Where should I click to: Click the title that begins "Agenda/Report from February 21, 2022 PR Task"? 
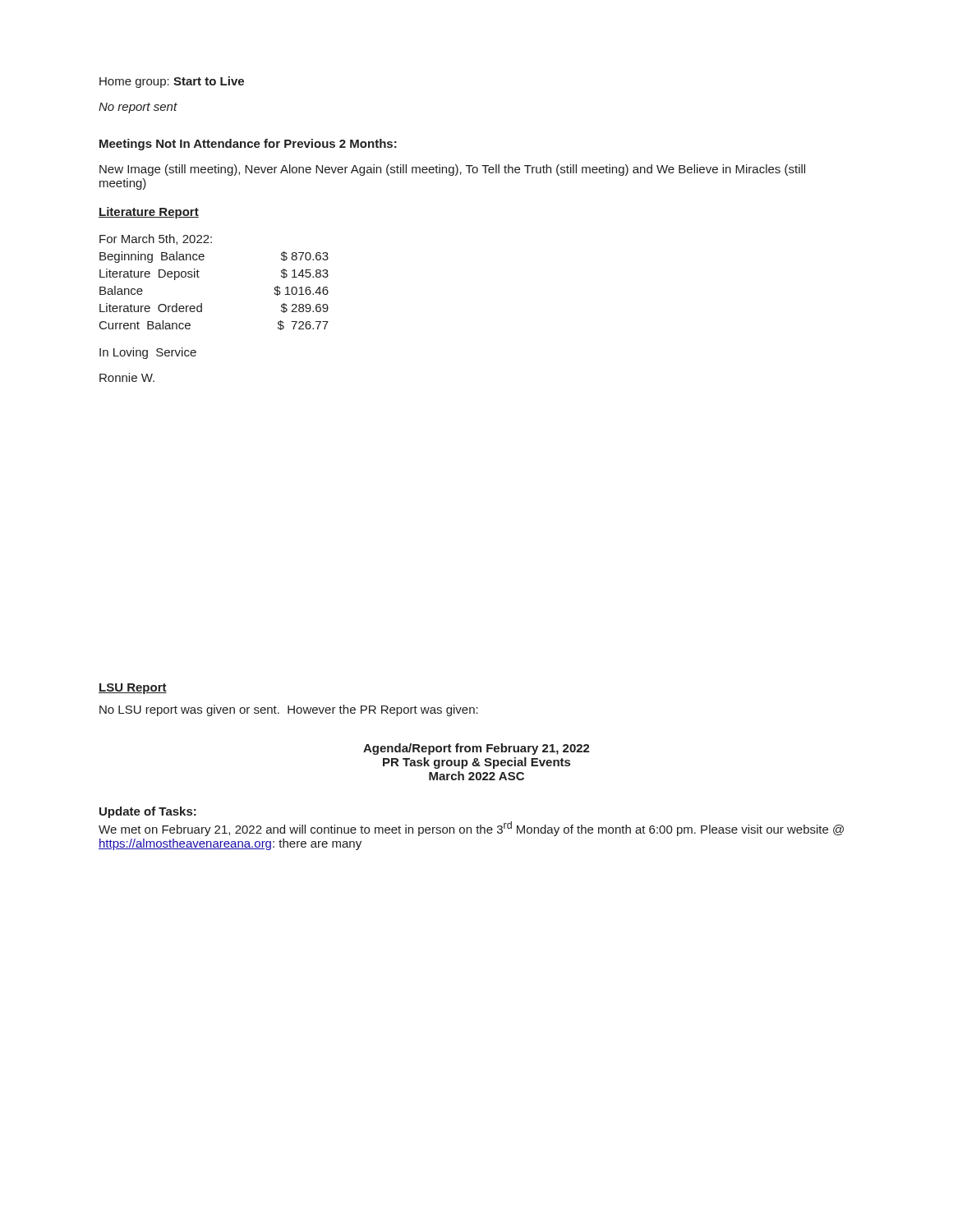point(476,762)
